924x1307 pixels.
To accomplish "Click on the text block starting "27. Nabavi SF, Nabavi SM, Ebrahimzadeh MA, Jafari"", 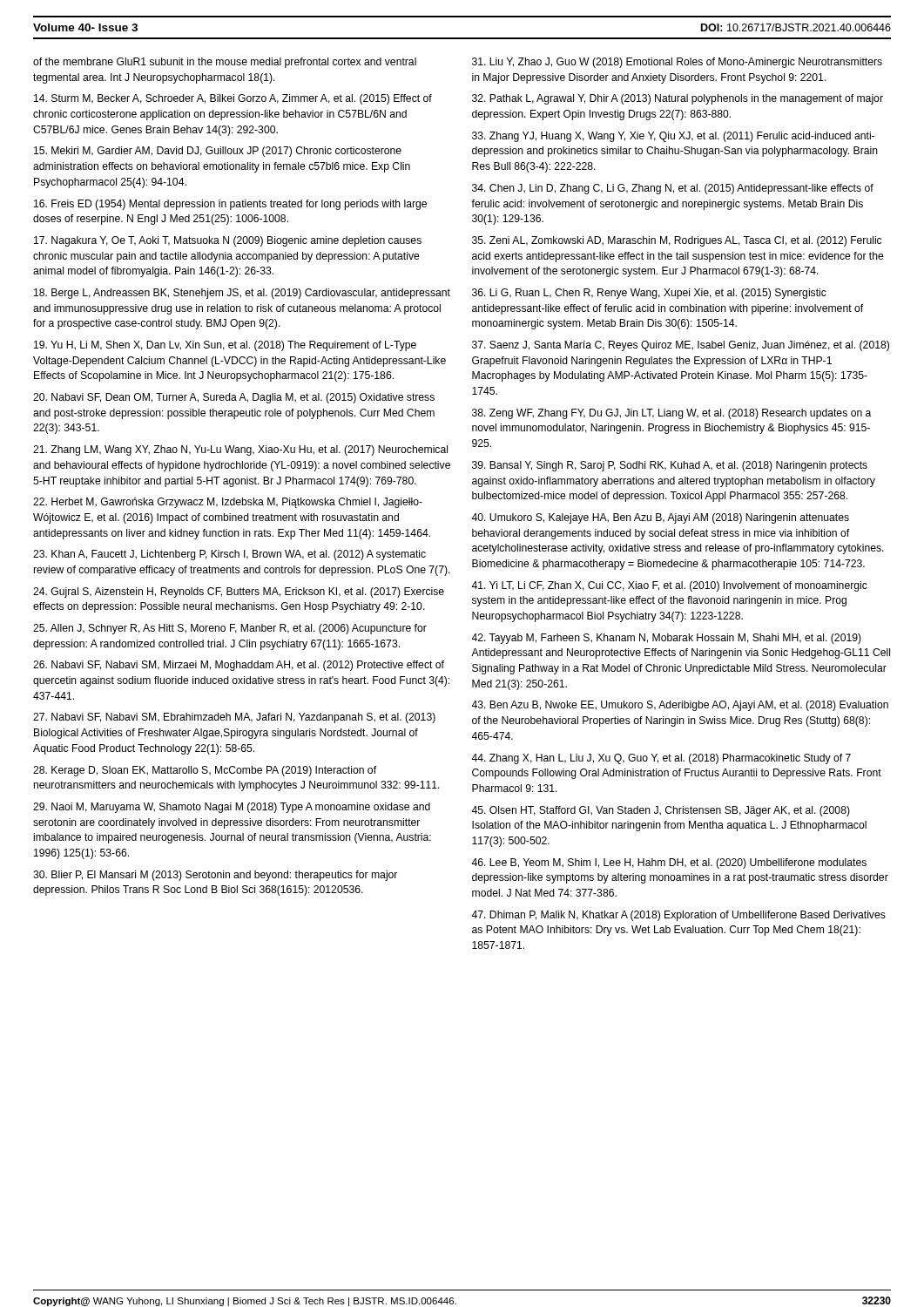I will (x=234, y=733).
